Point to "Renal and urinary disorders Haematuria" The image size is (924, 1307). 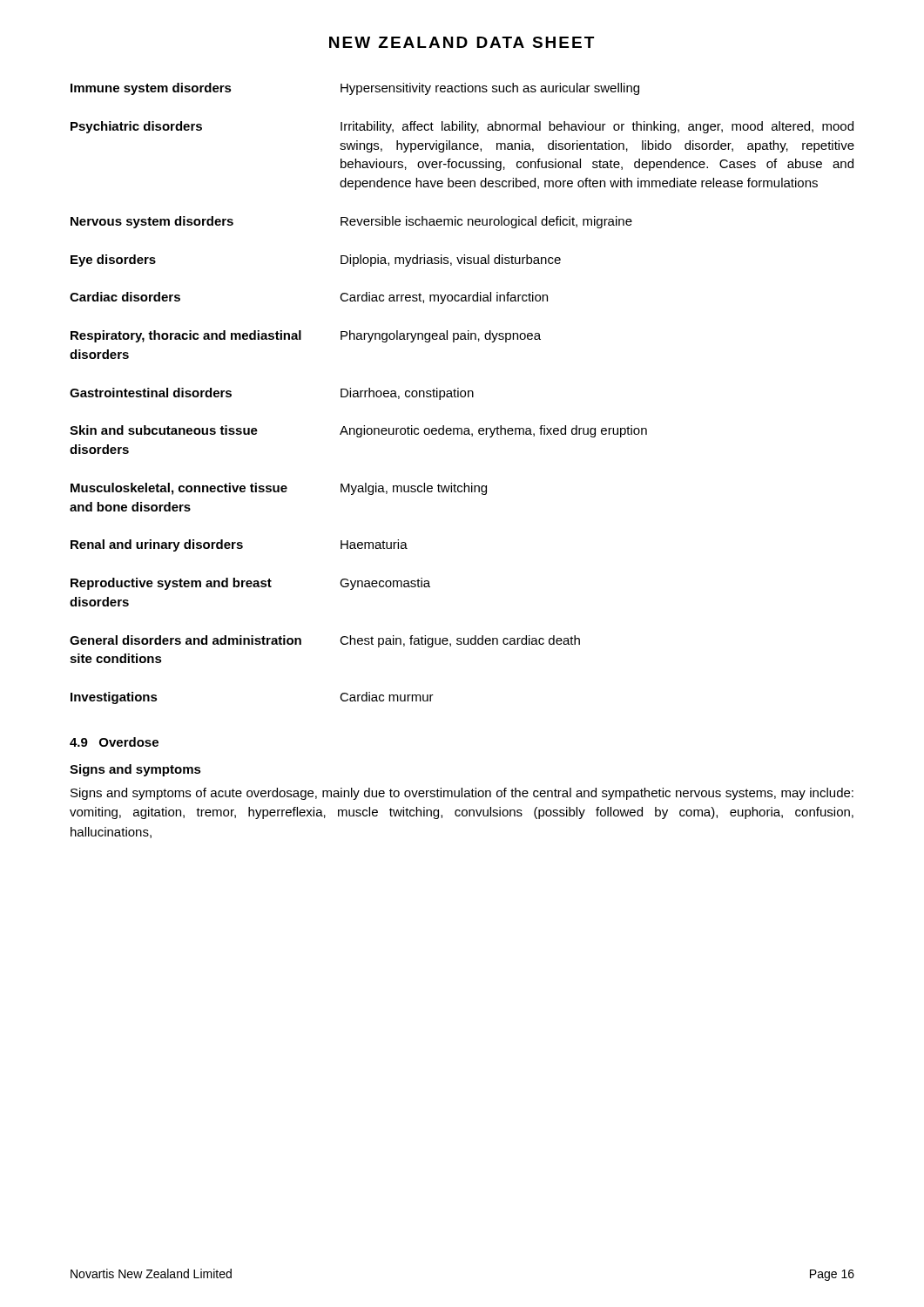click(x=239, y=545)
